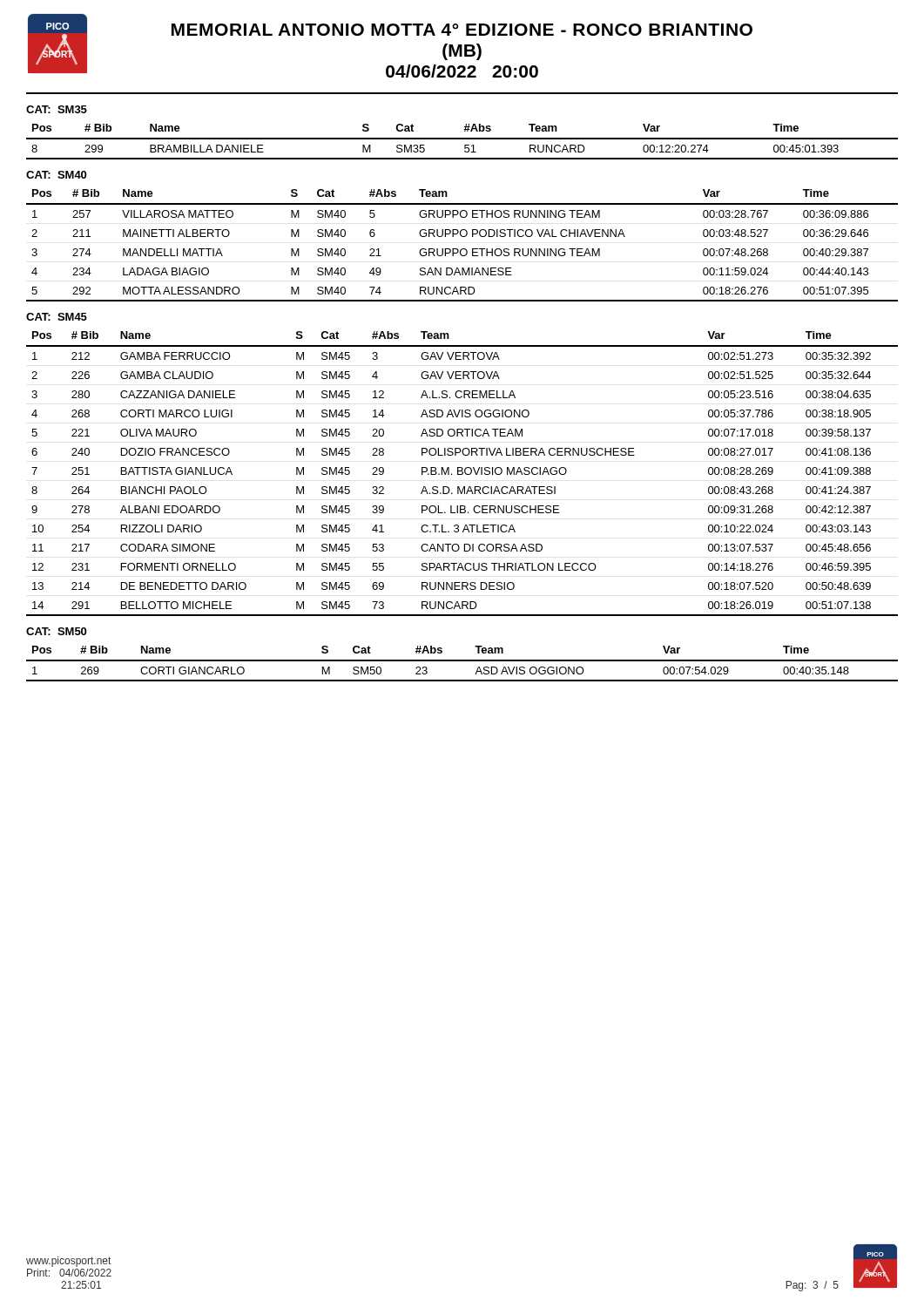Click on the table containing "MAINETTI ALBERTO"
This screenshot has width=924, height=1307.
(462, 242)
